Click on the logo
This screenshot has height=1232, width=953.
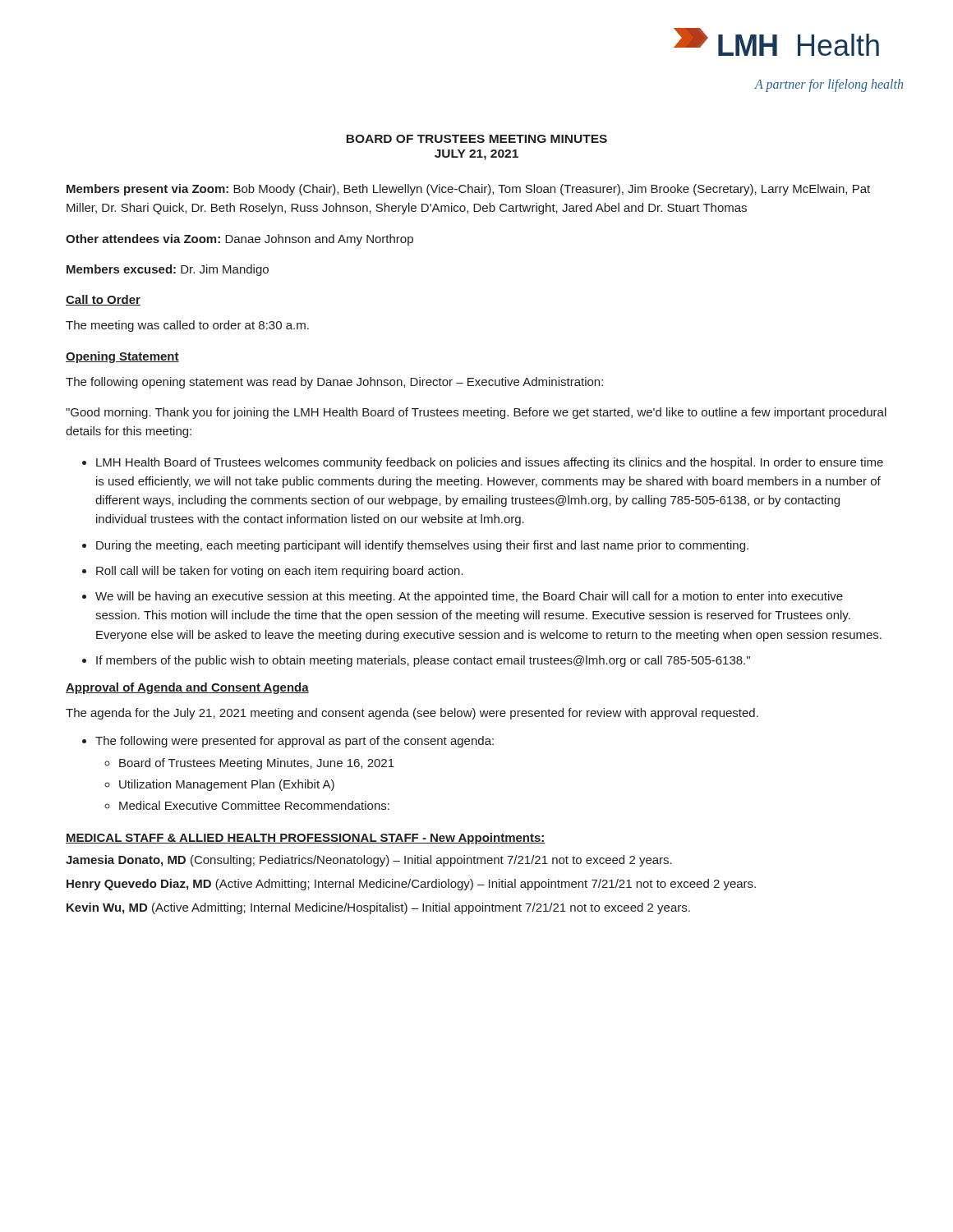click(789, 49)
